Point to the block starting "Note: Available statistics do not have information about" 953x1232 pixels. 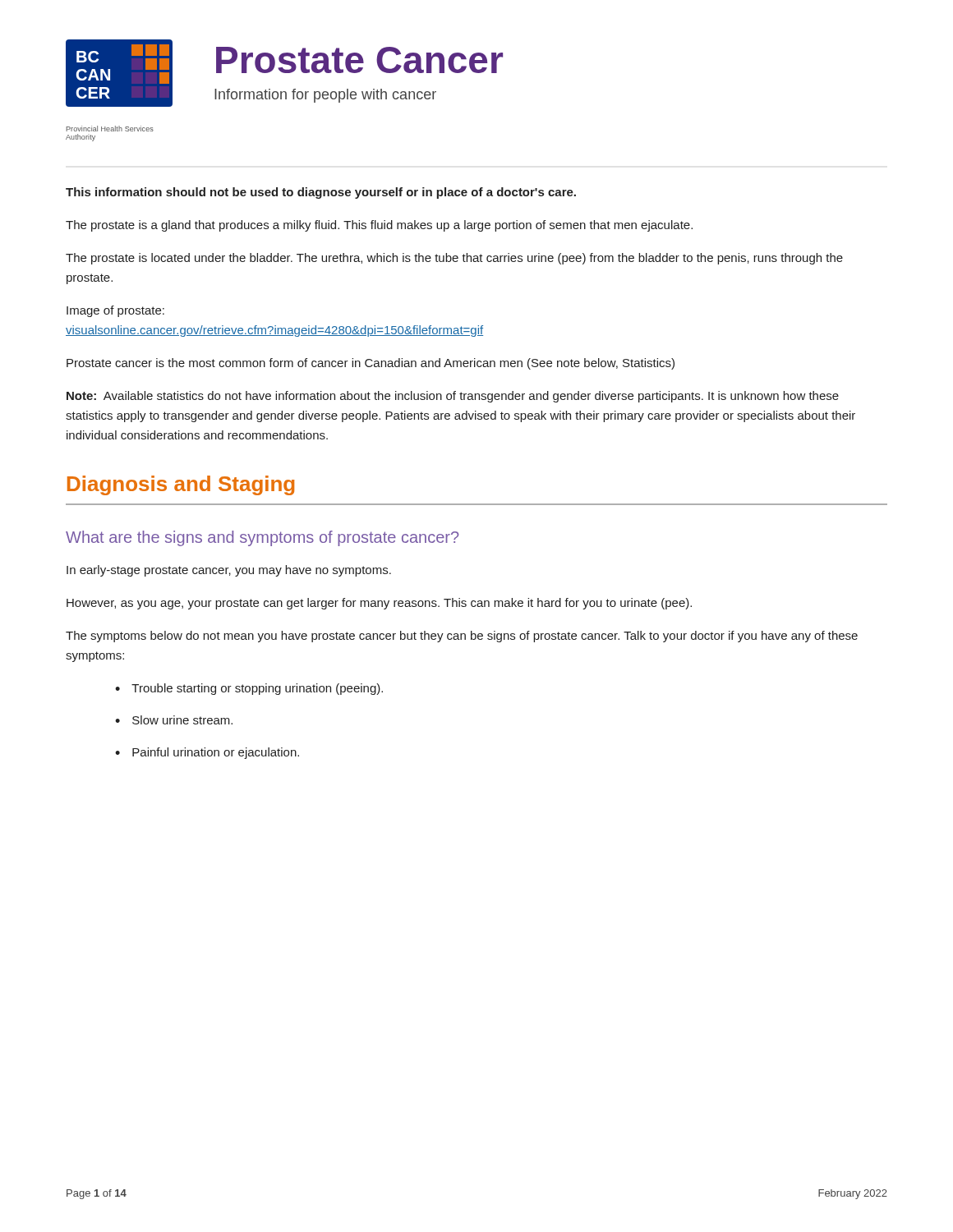(x=461, y=415)
